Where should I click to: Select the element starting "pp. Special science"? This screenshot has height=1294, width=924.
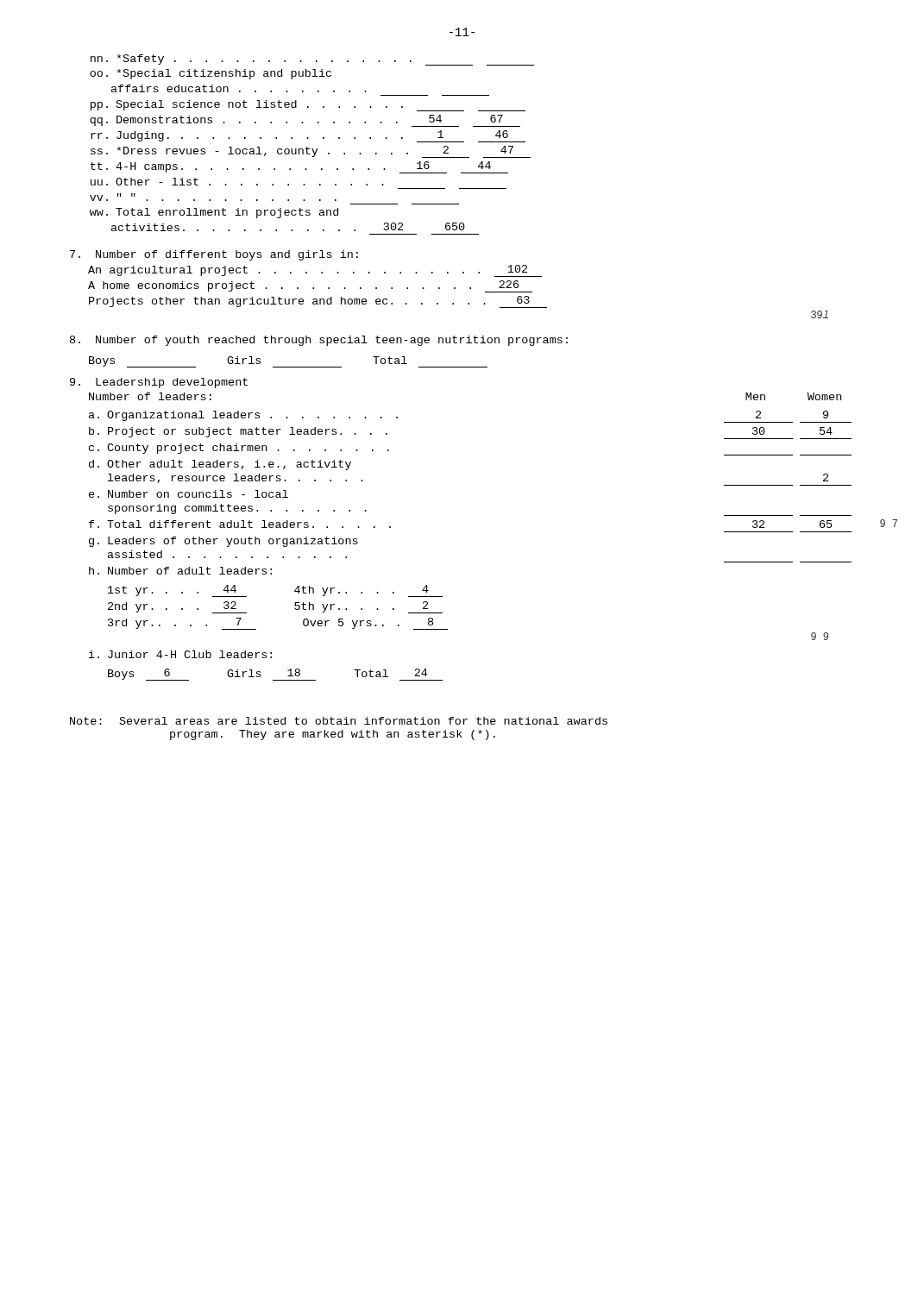coord(462,104)
